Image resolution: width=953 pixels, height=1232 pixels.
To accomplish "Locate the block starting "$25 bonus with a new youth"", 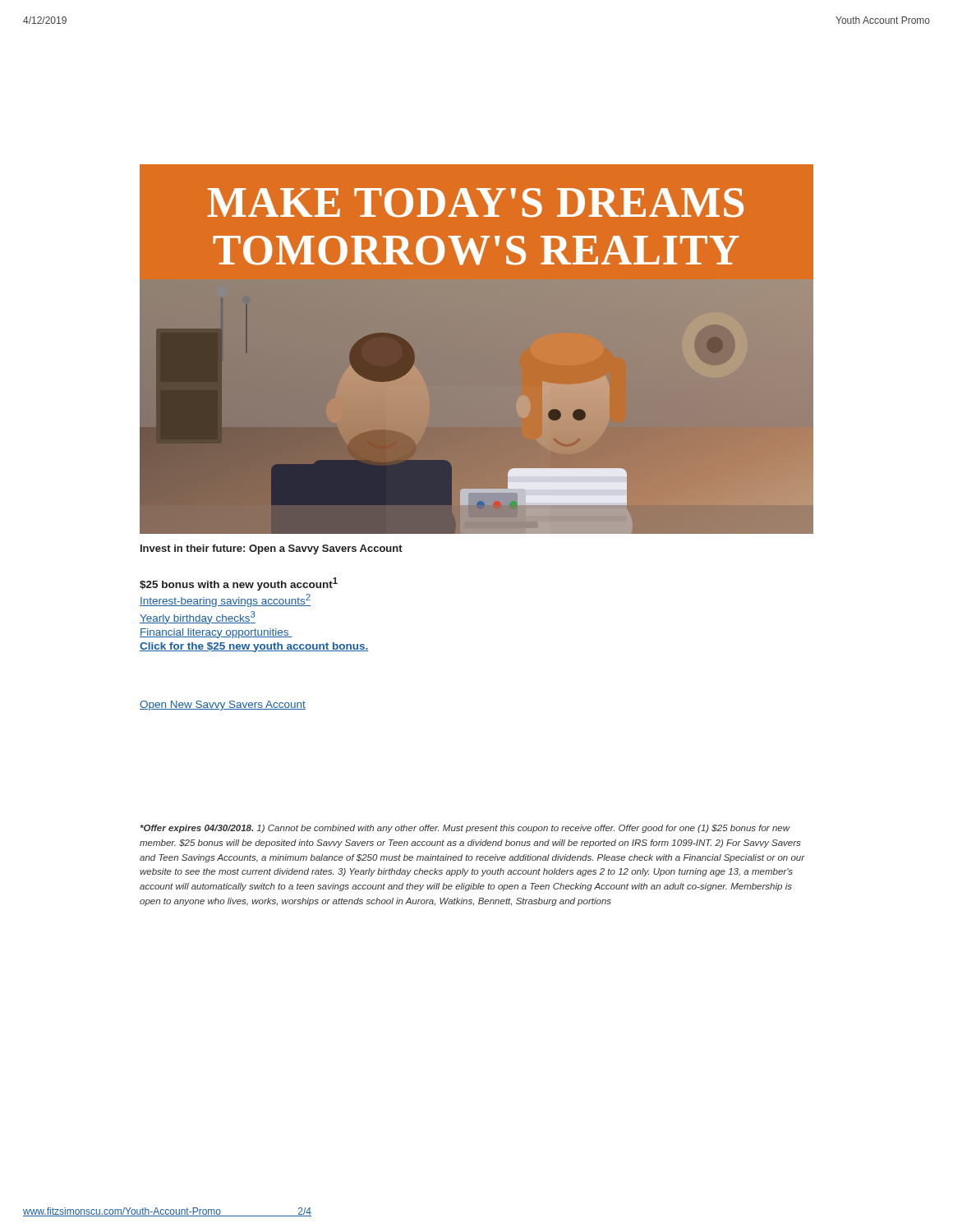I will 239,583.
